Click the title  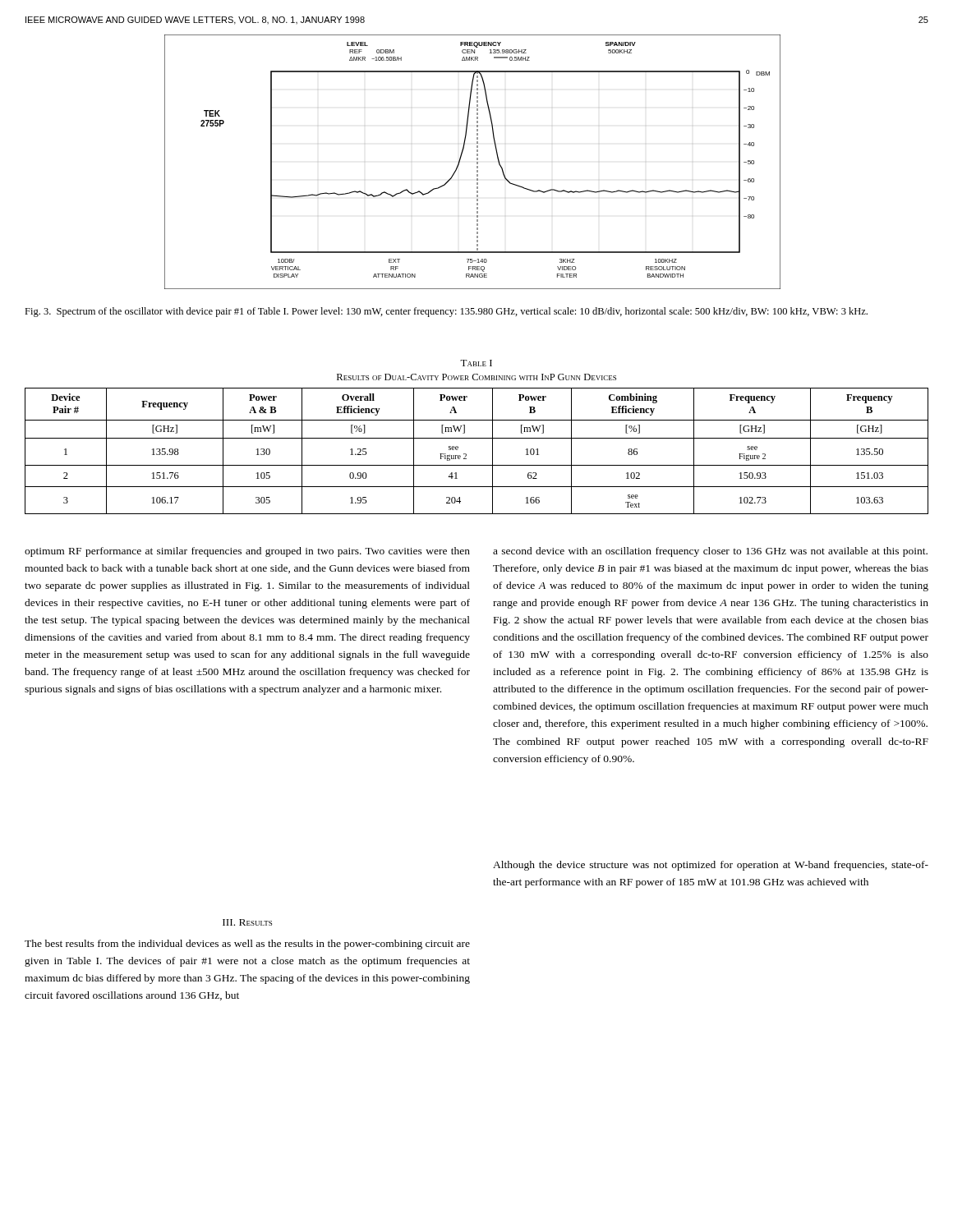[x=476, y=363]
